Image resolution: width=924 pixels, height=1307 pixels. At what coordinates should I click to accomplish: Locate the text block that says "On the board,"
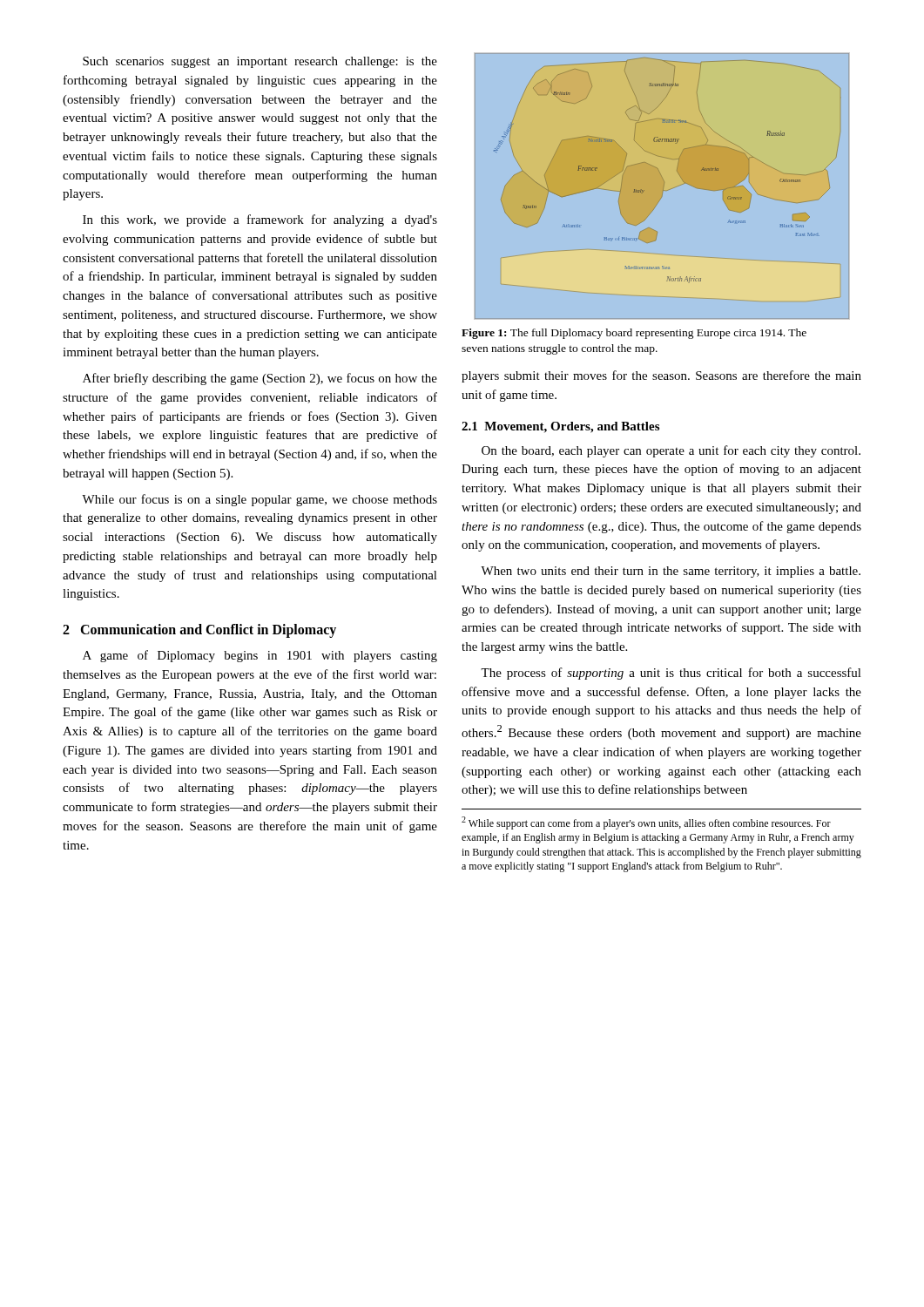[x=661, y=621]
